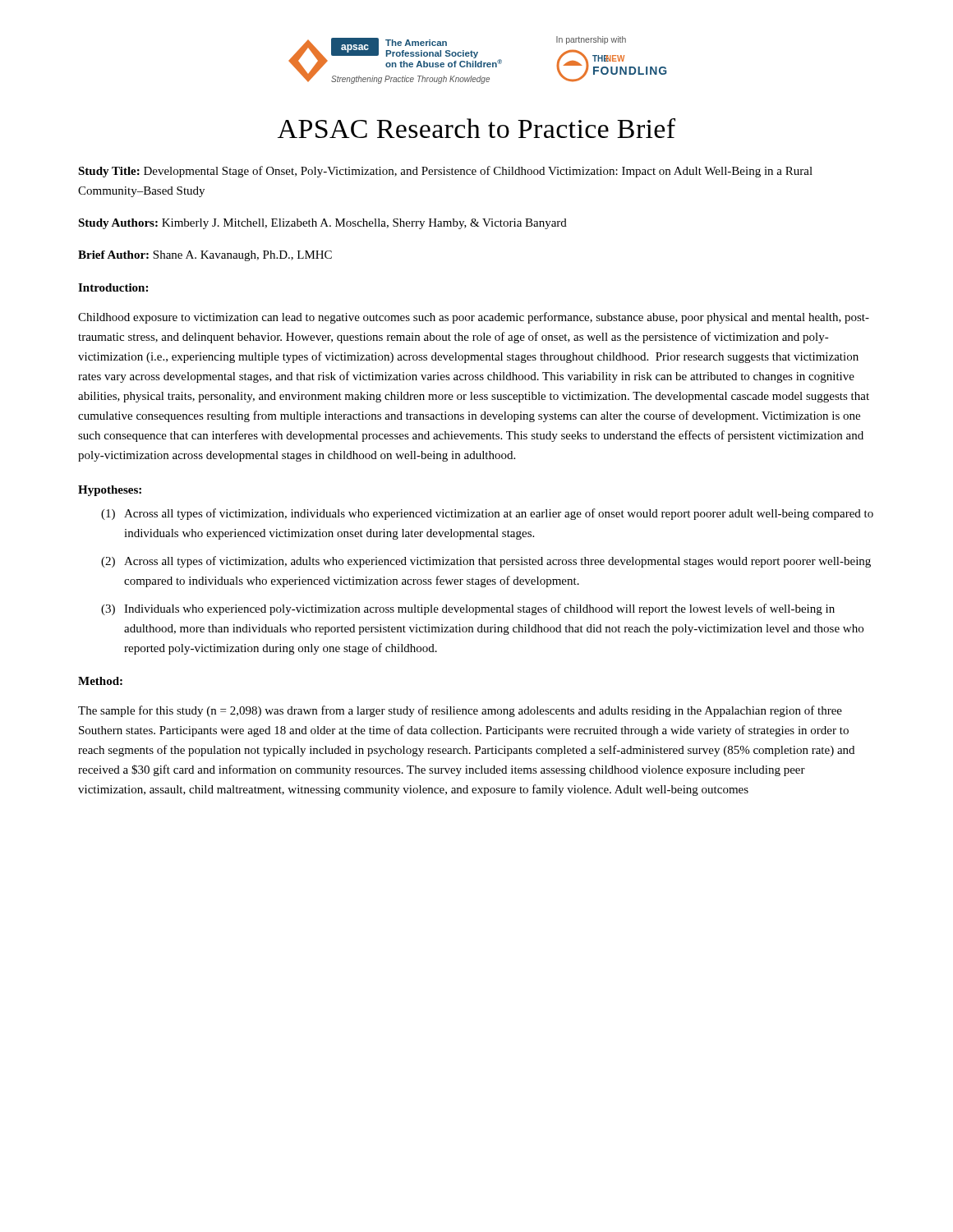The image size is (953, 1232).
Task: Find the logo
Action: coord(476,47)
